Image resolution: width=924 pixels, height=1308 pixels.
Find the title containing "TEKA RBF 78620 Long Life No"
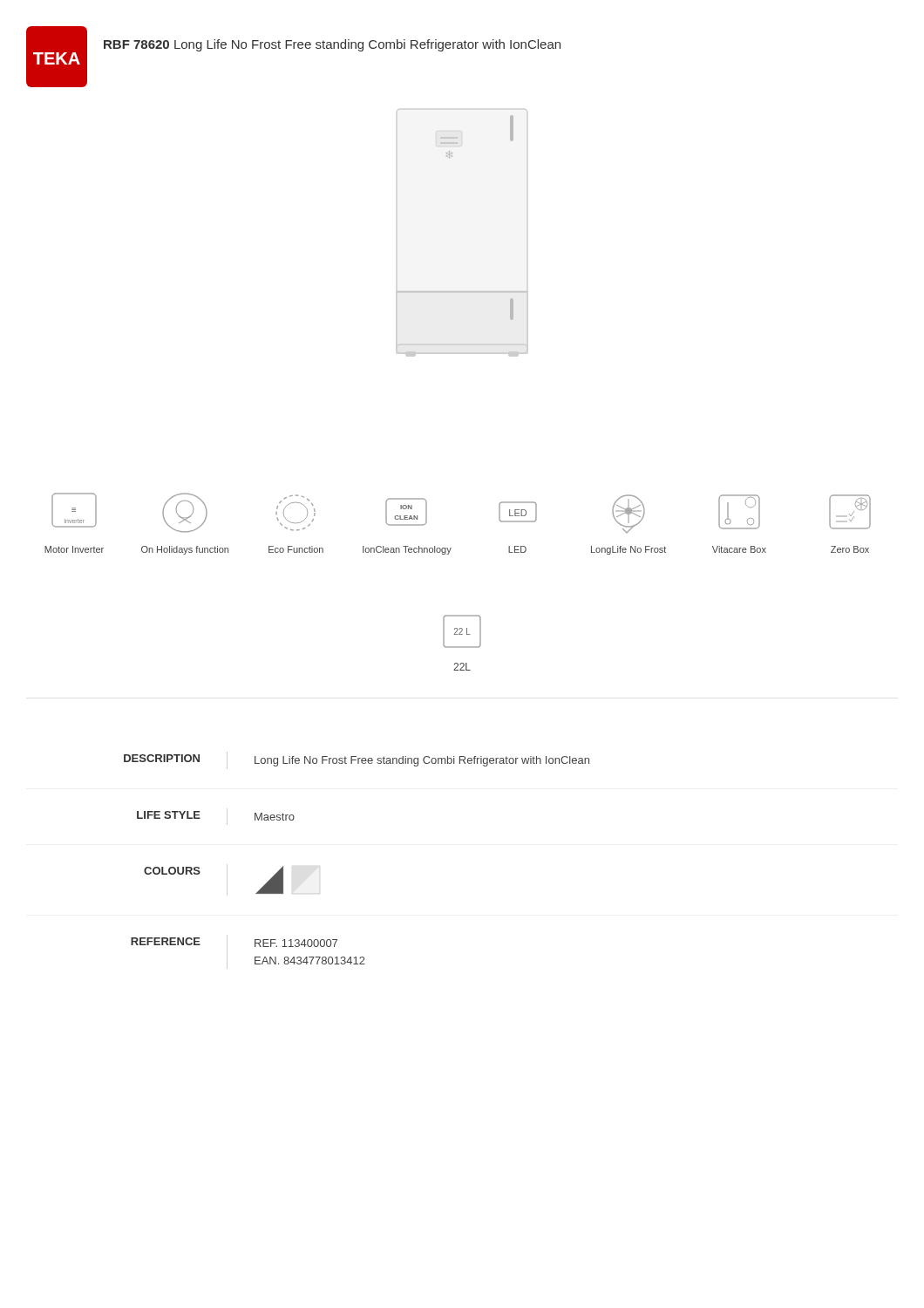pos(294,57)
